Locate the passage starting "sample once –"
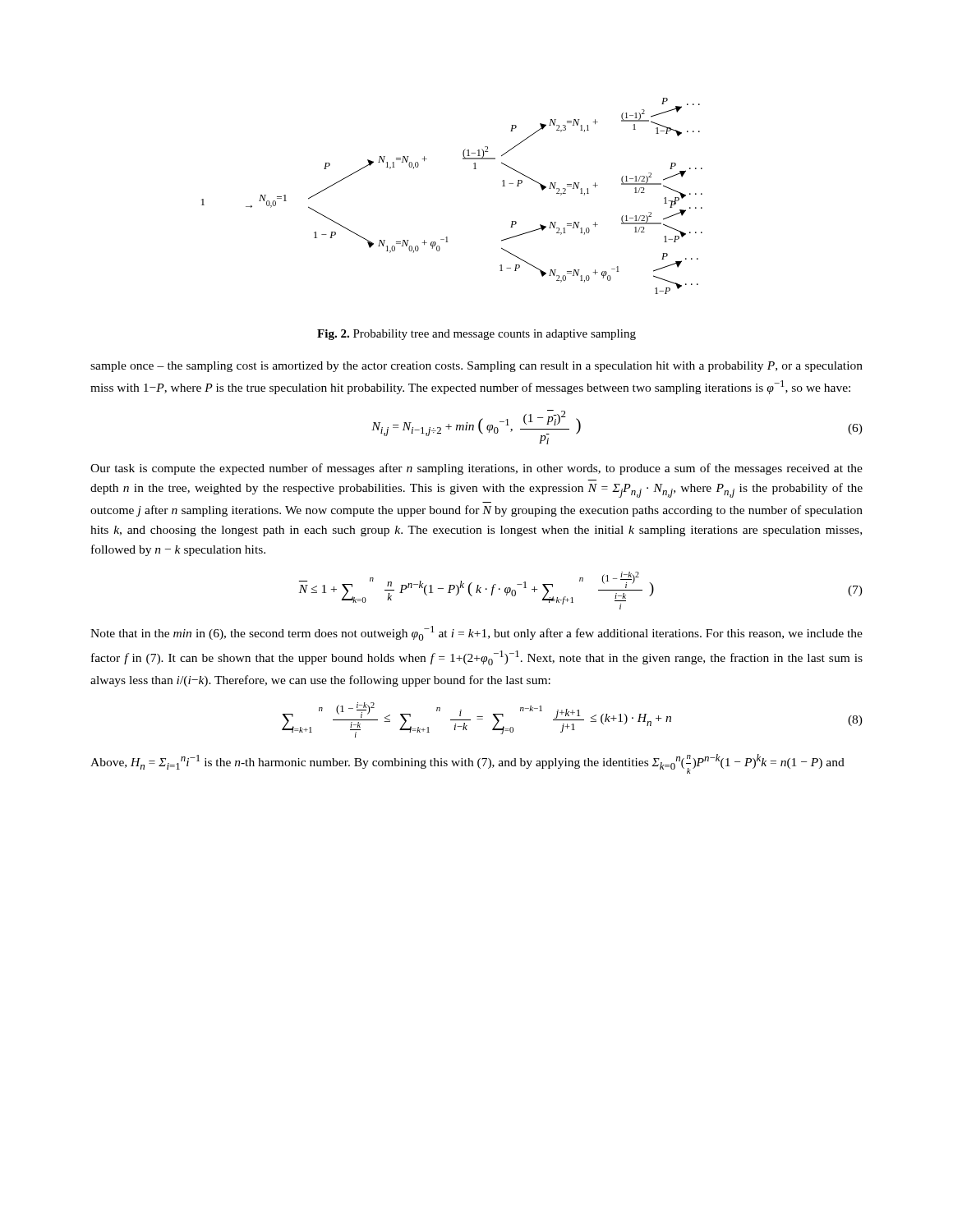 pos(476,376)
